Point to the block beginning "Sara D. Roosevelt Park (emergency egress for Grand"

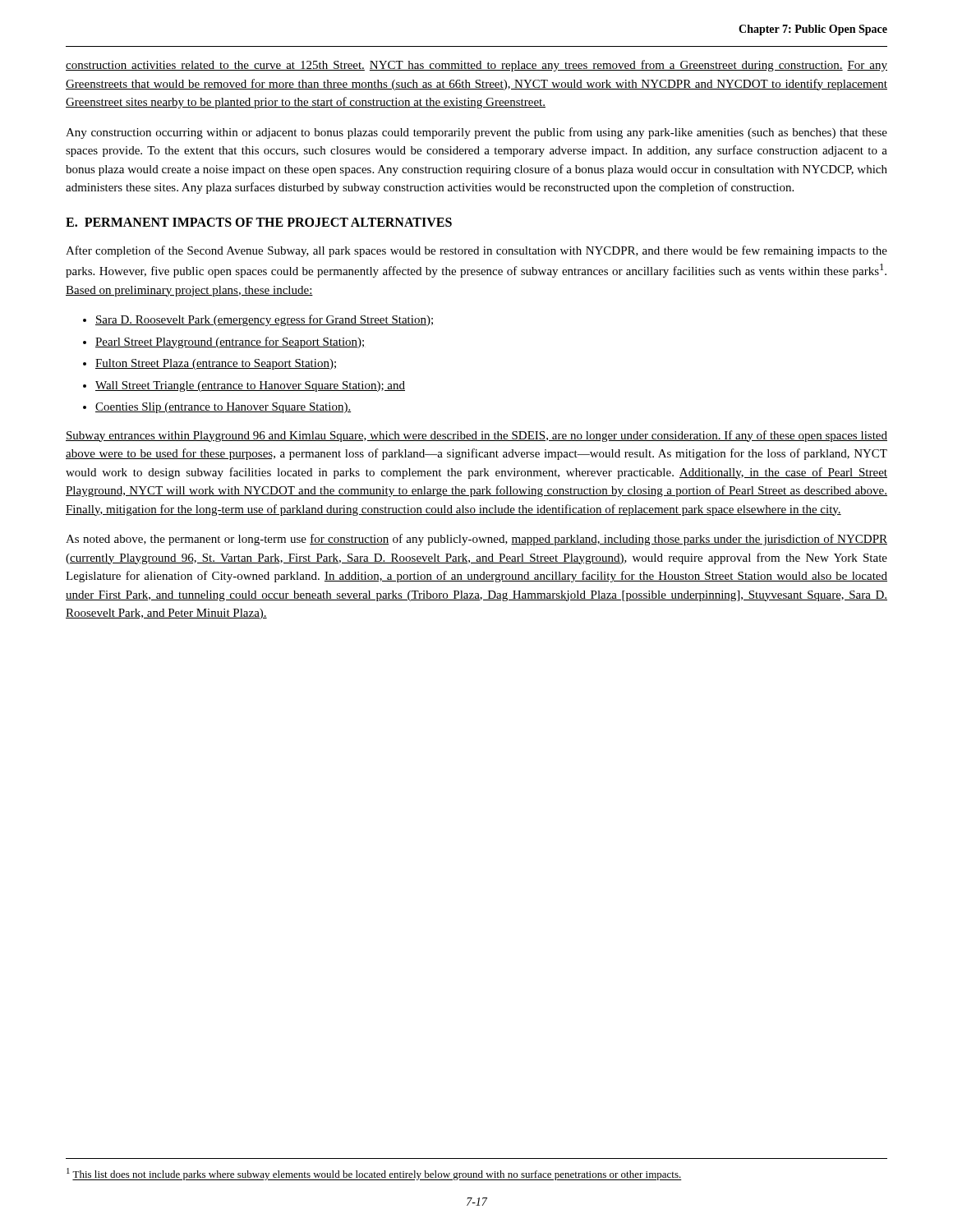265,320
